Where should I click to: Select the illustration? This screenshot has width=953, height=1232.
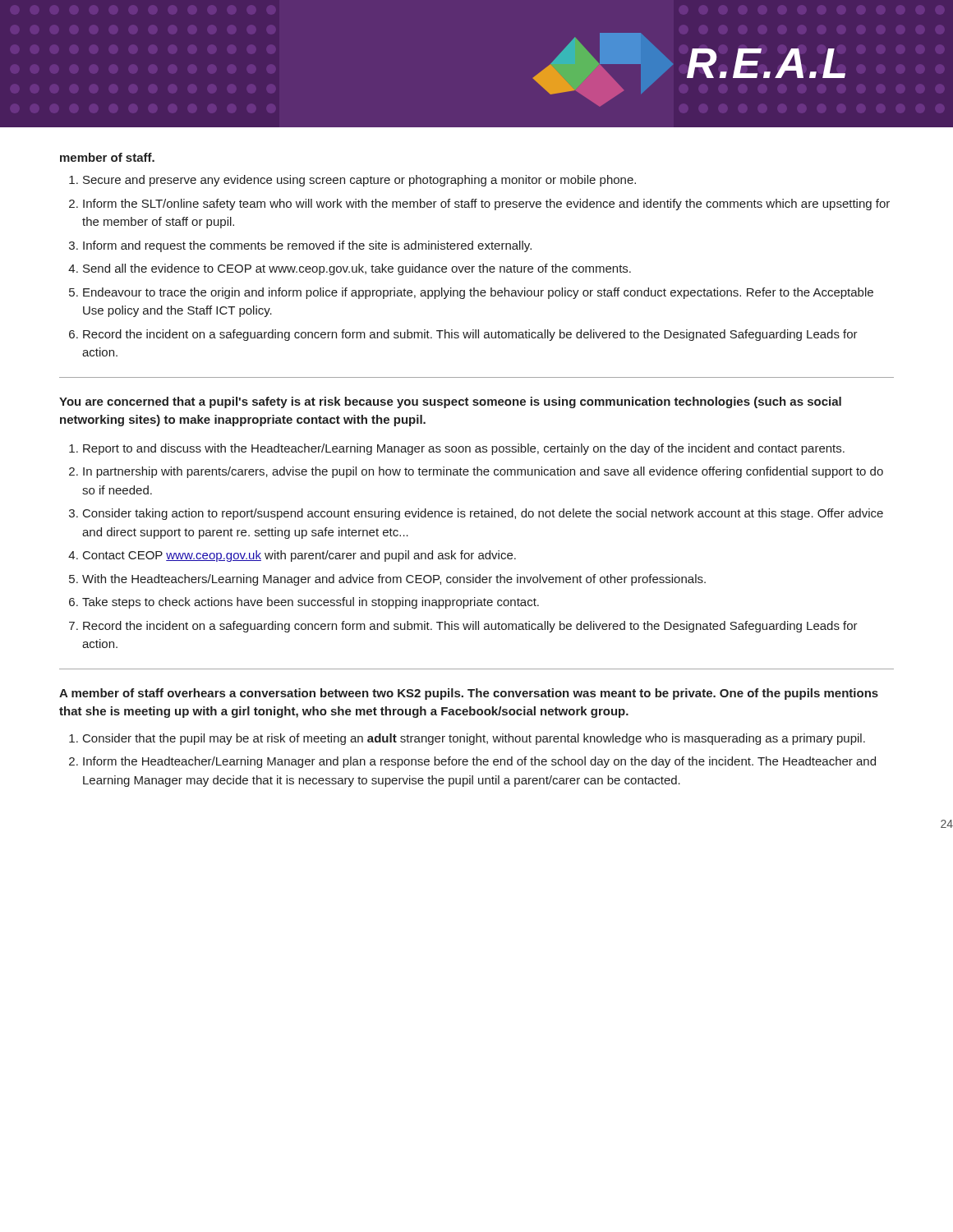pos(476,64)
